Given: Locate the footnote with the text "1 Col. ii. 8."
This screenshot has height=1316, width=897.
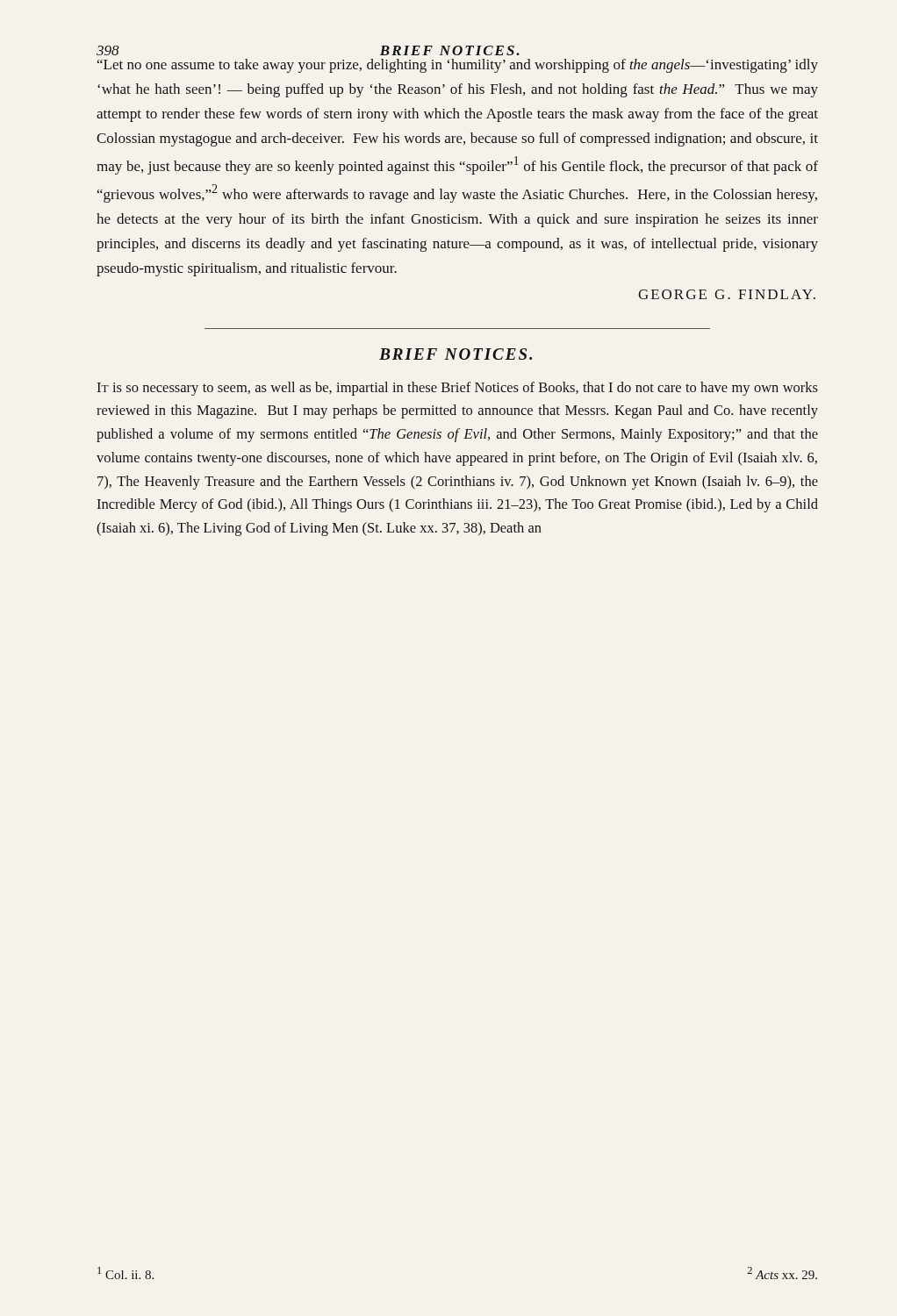Looking at the screenshot, I should tap(126, 1273).
